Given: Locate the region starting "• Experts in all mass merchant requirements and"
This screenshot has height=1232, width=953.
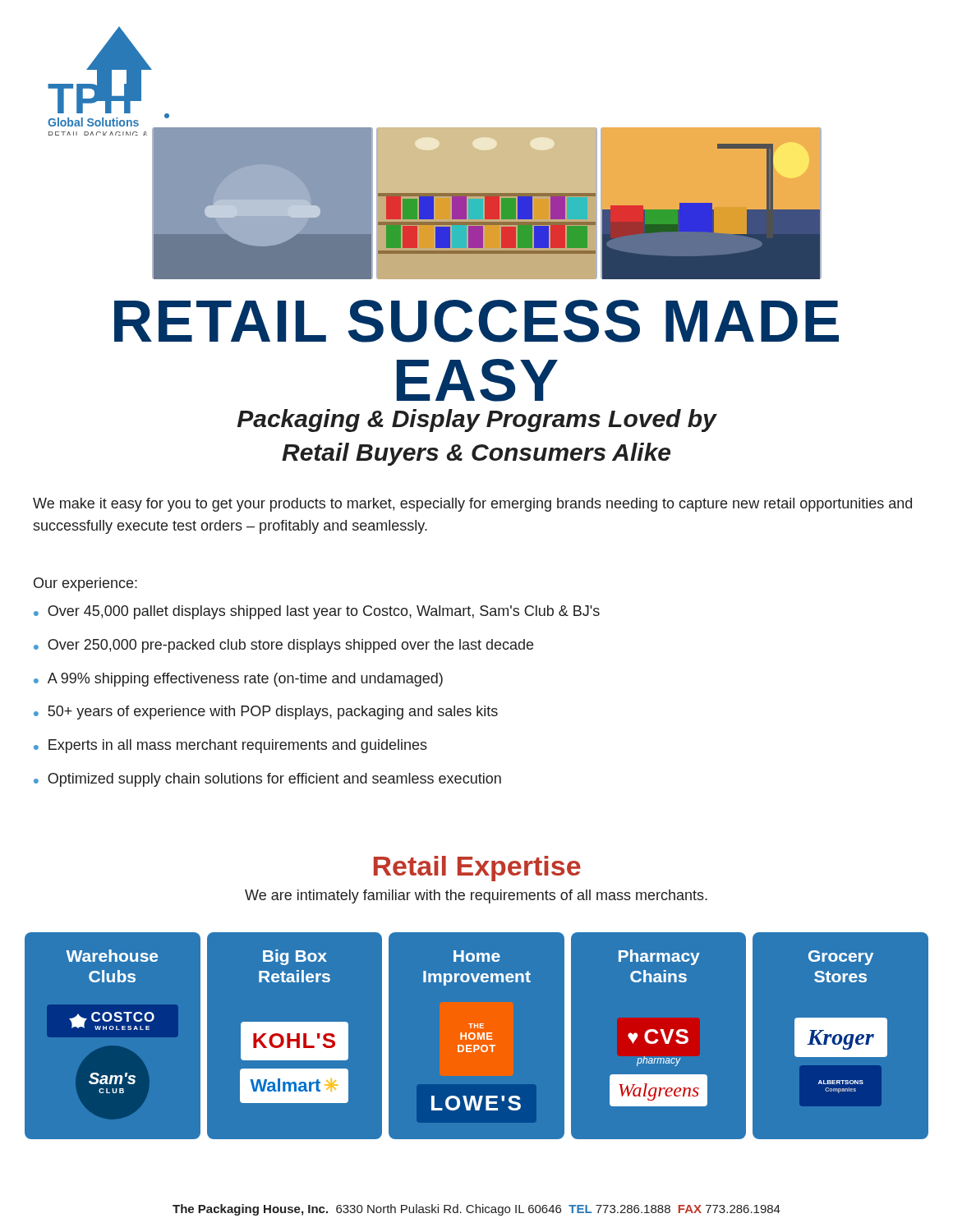Looking at the screenshot, I should [230, 748].
